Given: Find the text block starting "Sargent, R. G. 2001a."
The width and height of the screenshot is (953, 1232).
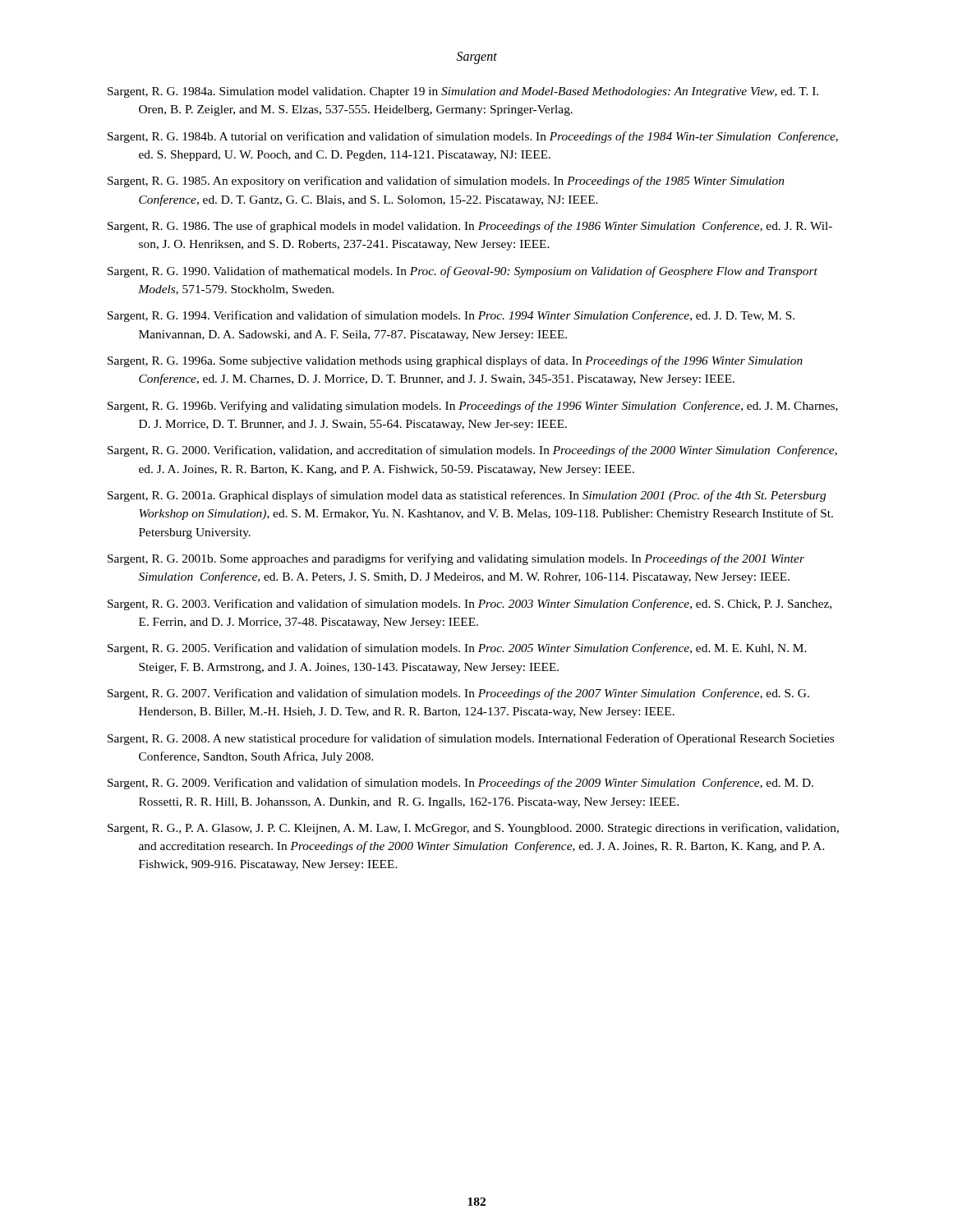Looking at the screenshot, I should [x=470, y=513].
